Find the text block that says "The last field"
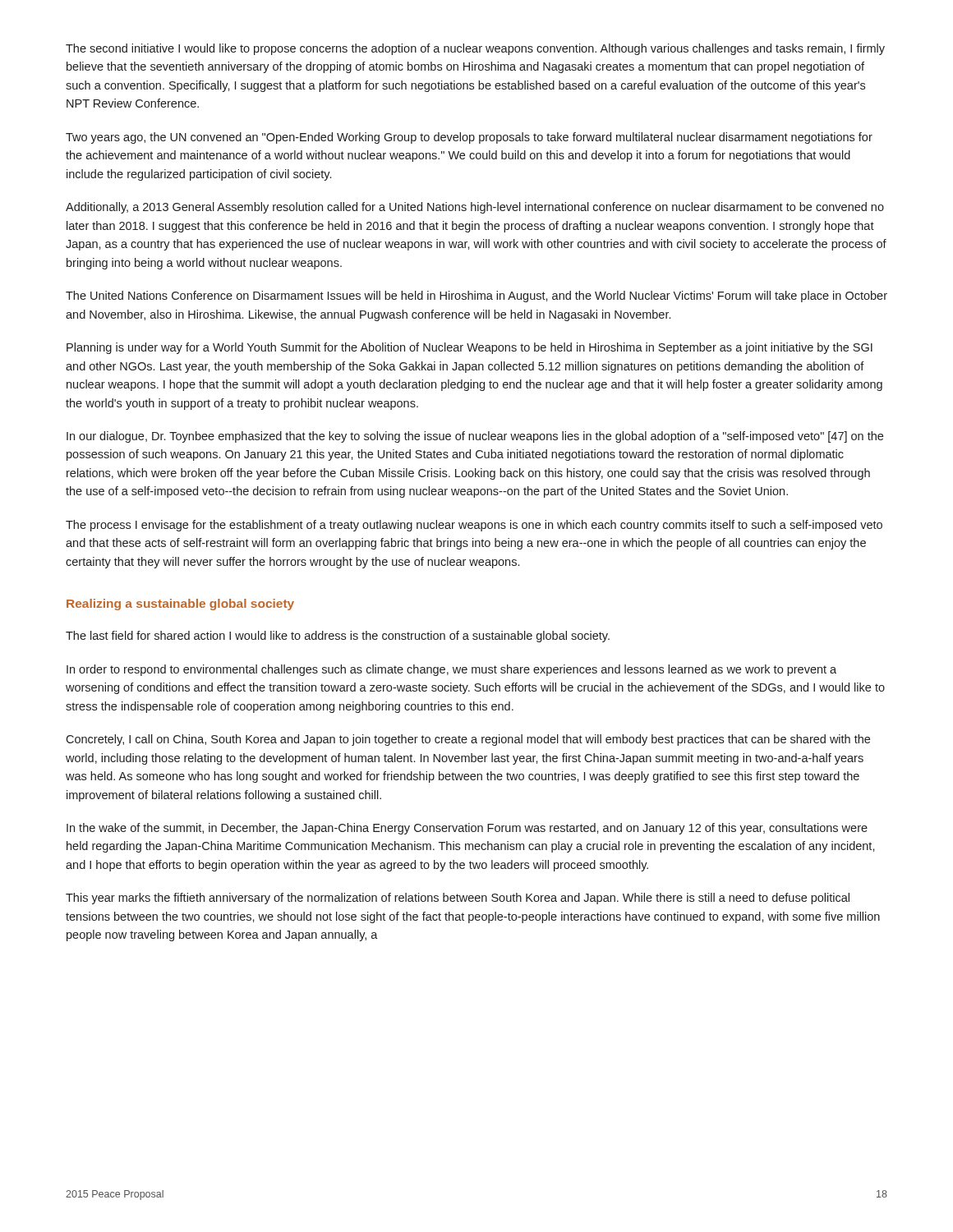The image size is (953, 1232). coord(338,636)
